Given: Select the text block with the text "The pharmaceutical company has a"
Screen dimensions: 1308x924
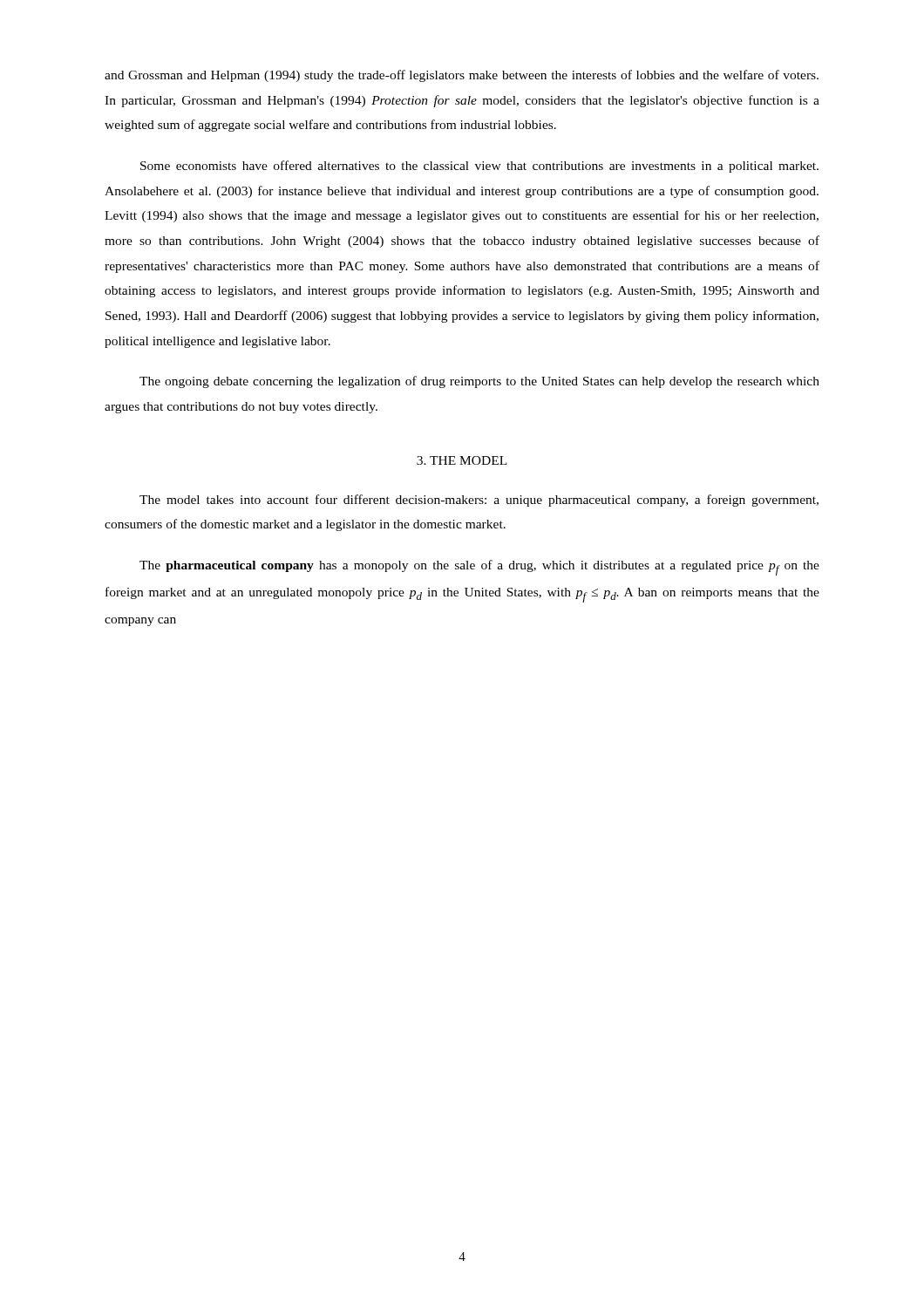Looking at the screenshot, I should point(462,592).
